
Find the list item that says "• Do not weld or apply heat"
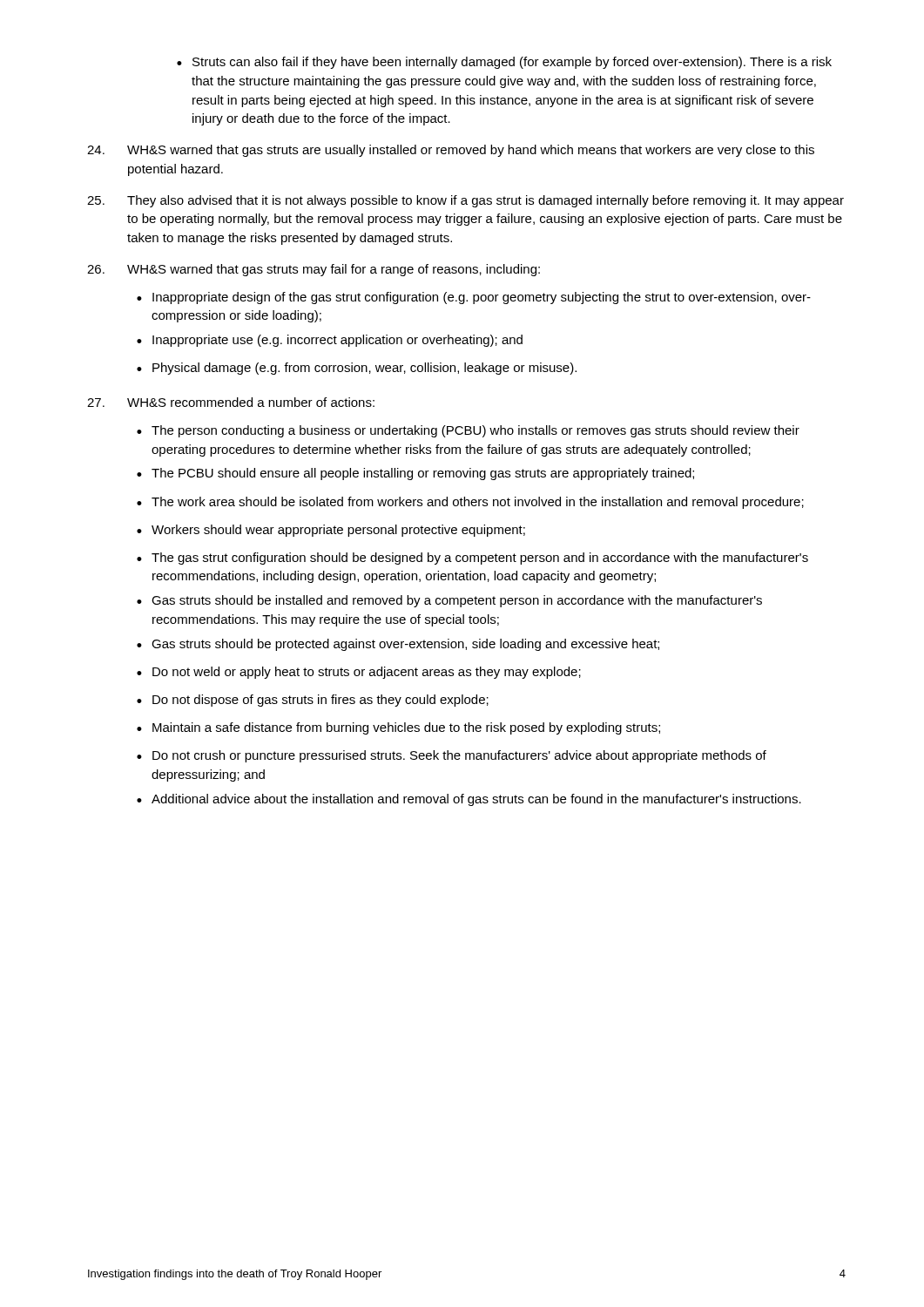click(486, 673)
